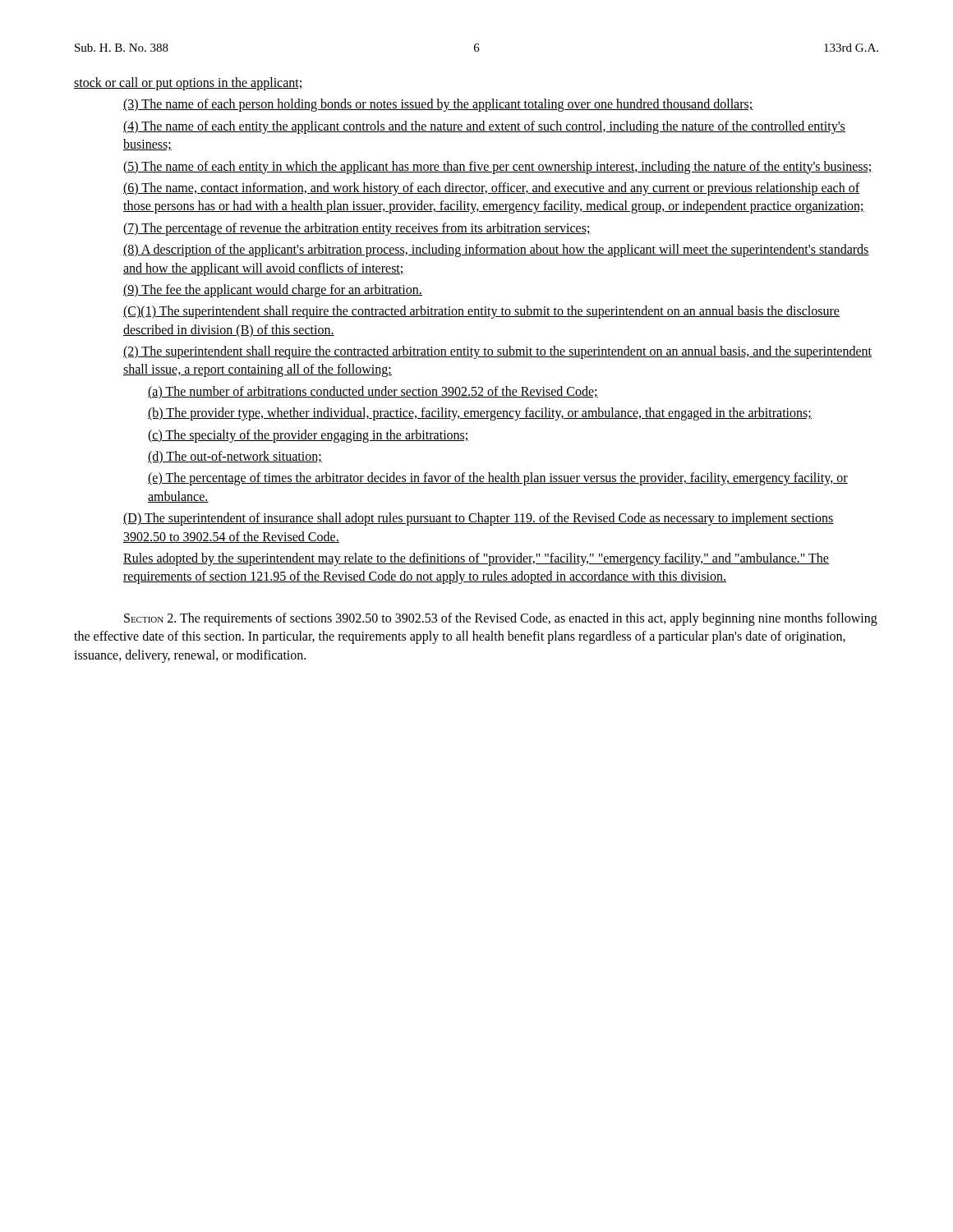
Task: Locate the region starting "(5) The name of each entity in"
Action: click(x=501, y=167)
